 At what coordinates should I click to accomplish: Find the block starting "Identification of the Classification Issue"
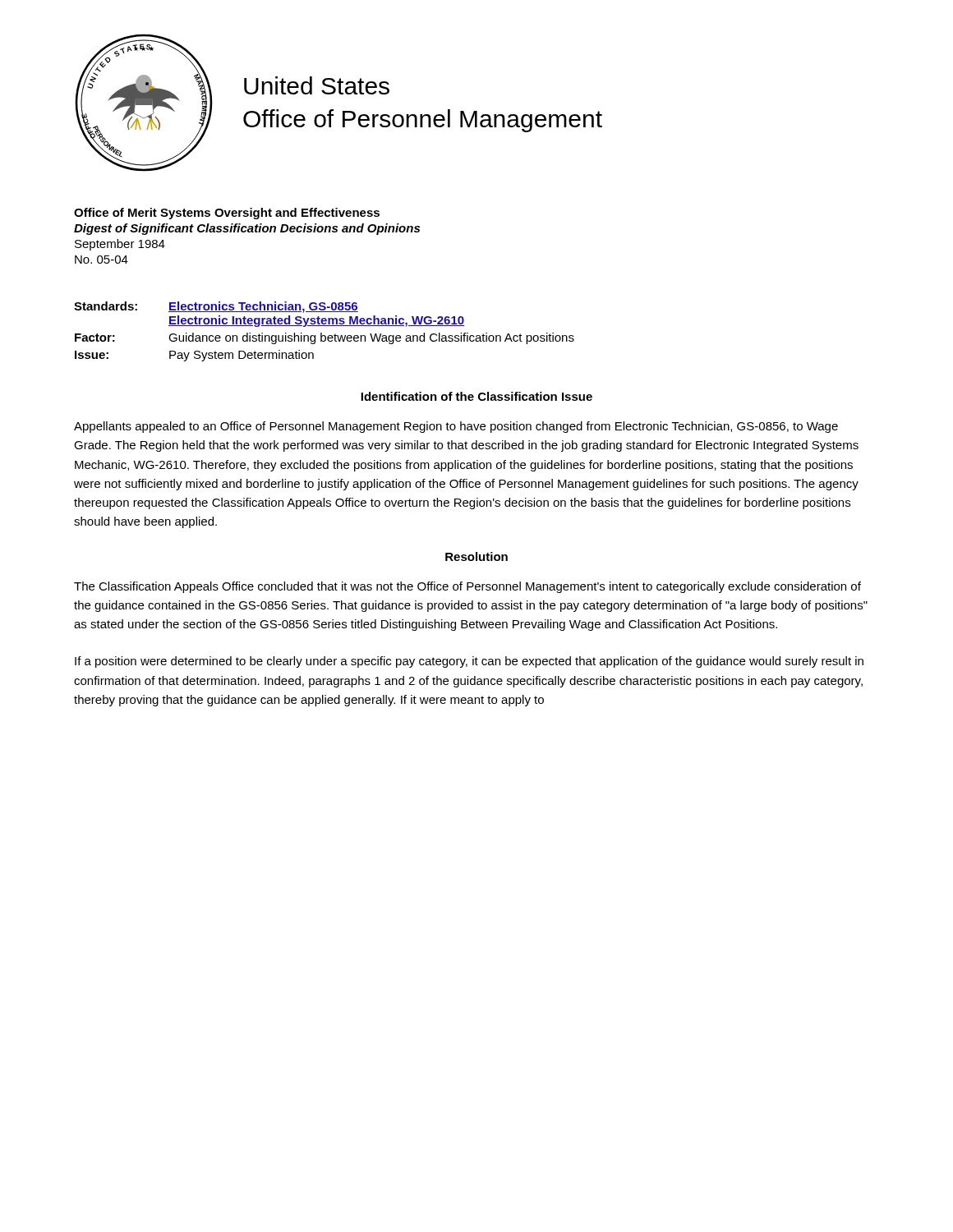[476, 396]
